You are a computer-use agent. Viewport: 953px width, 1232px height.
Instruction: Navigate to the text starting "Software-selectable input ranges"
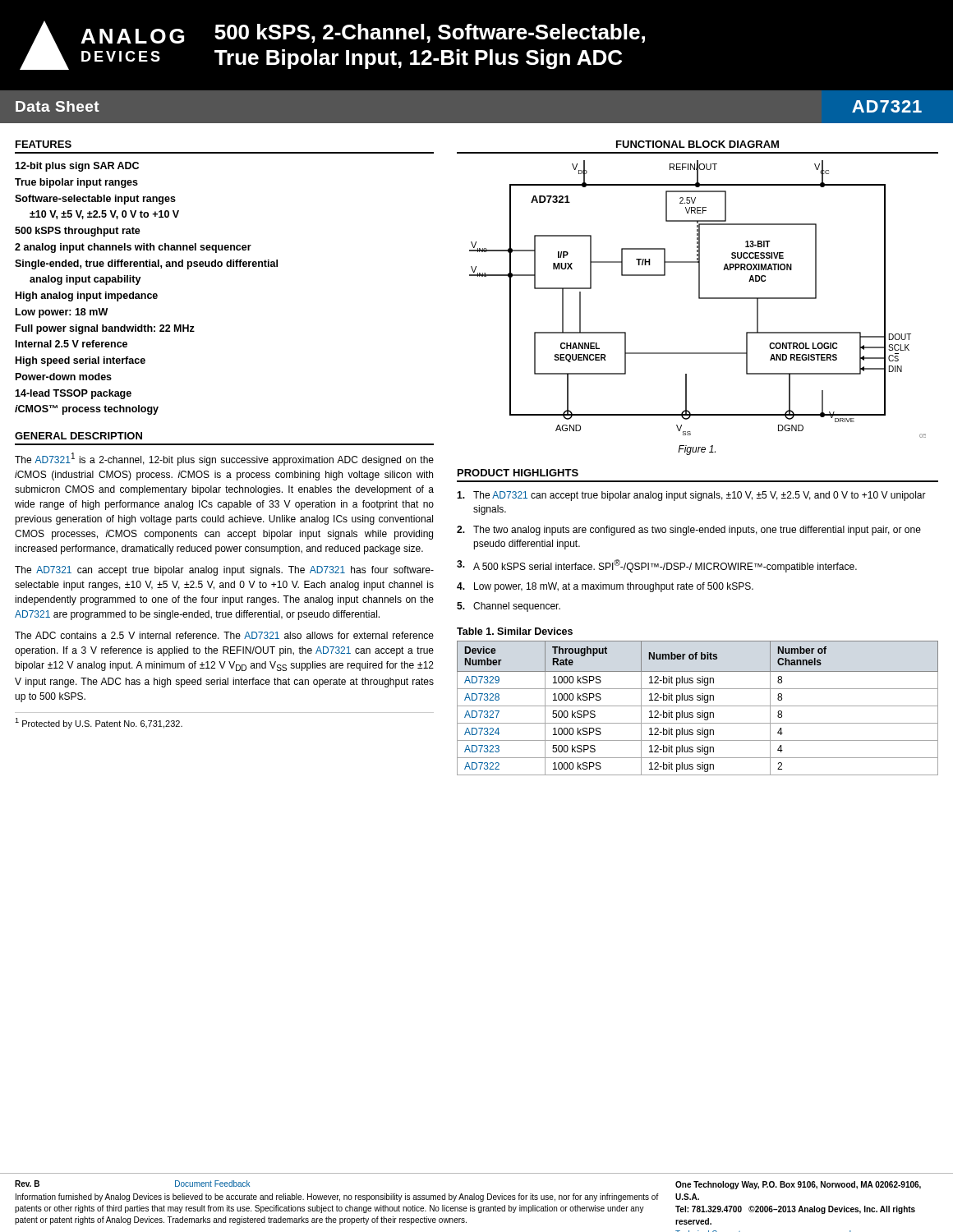95,198
